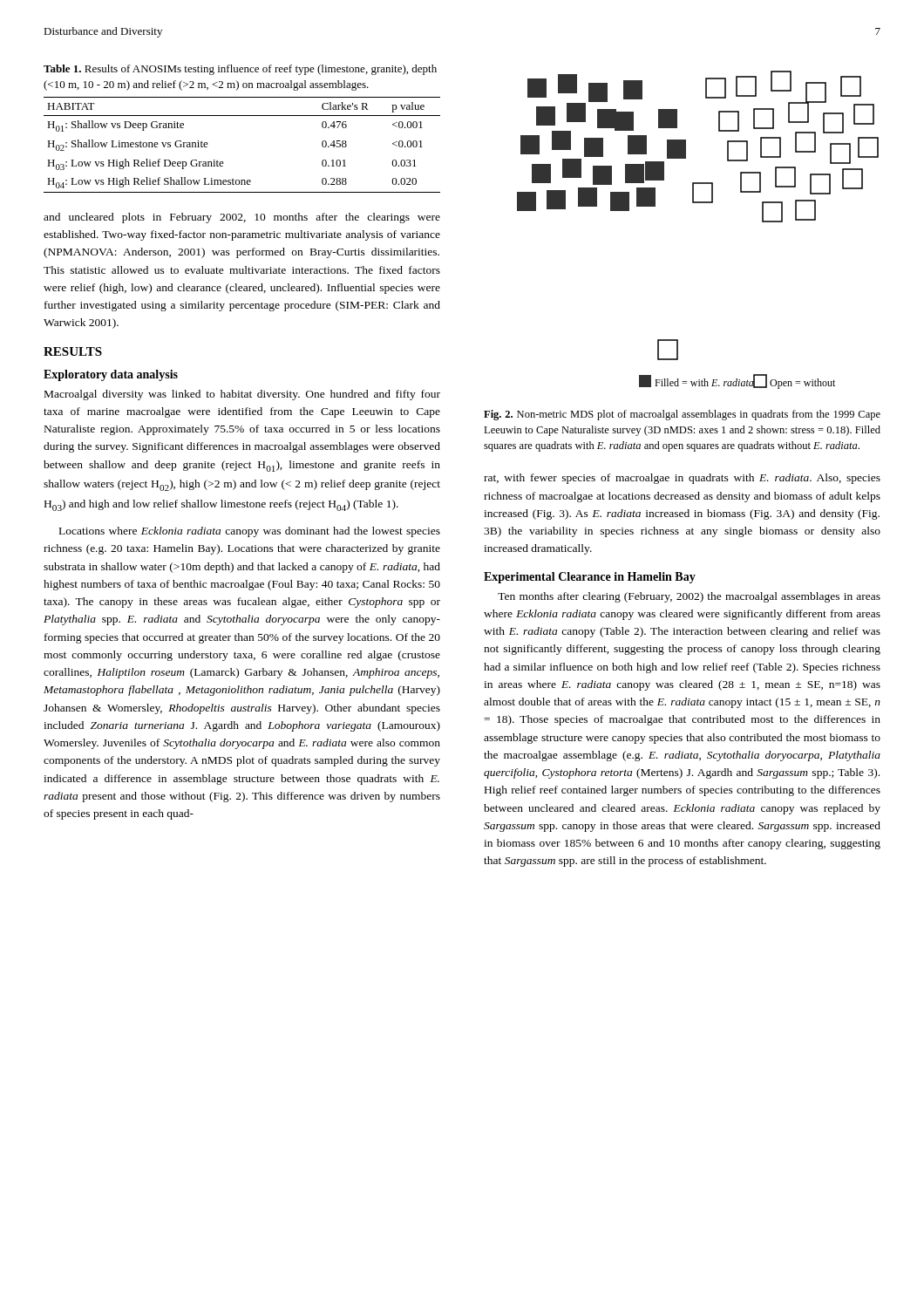924x1308 pixels.
Task: Click on the text starting "Ten months after clearing"
Action: [682, 728]
